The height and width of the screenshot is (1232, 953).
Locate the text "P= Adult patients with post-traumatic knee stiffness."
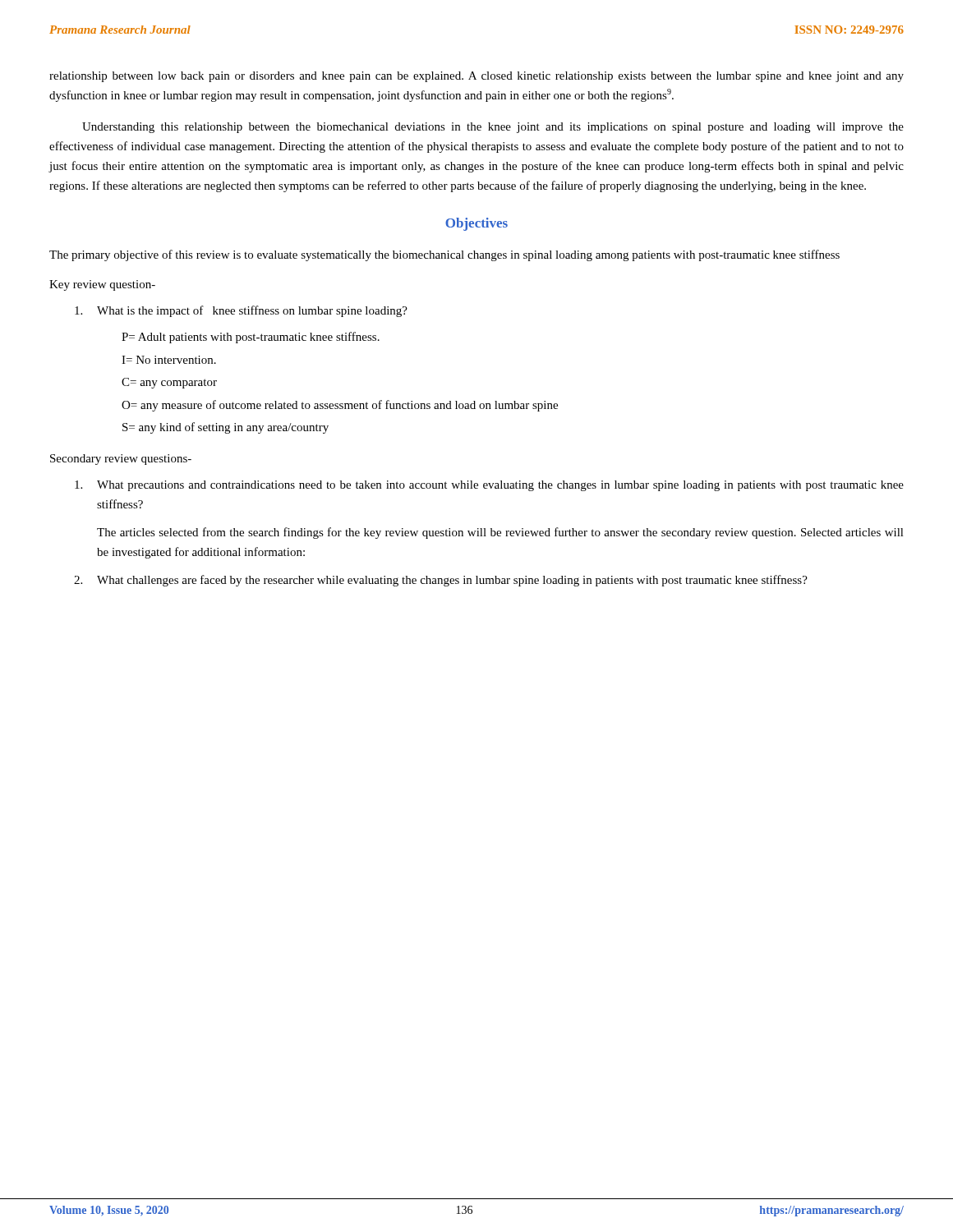pos(251,337)
